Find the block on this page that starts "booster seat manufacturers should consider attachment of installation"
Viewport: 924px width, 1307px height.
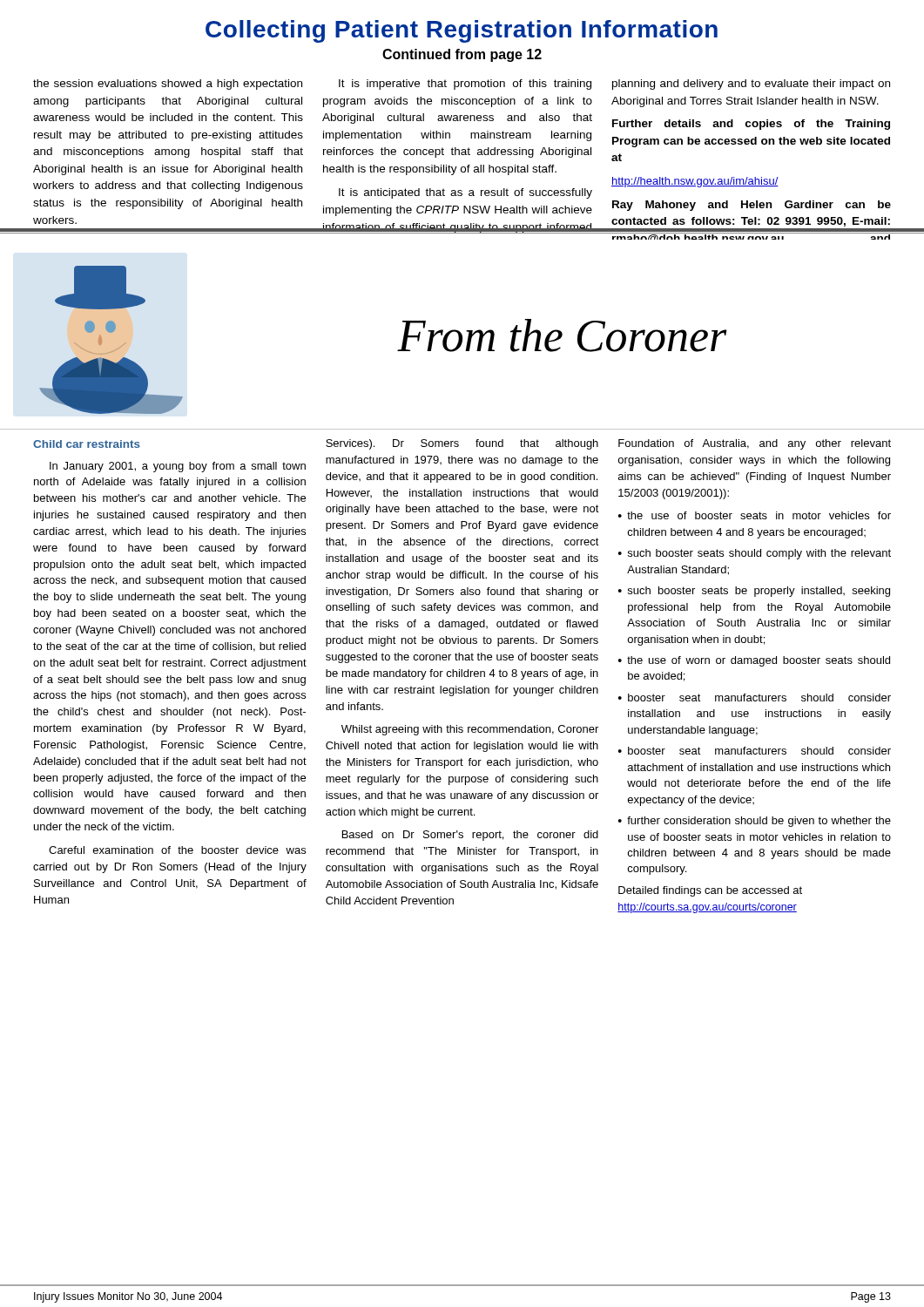click(x=759, y=775)
